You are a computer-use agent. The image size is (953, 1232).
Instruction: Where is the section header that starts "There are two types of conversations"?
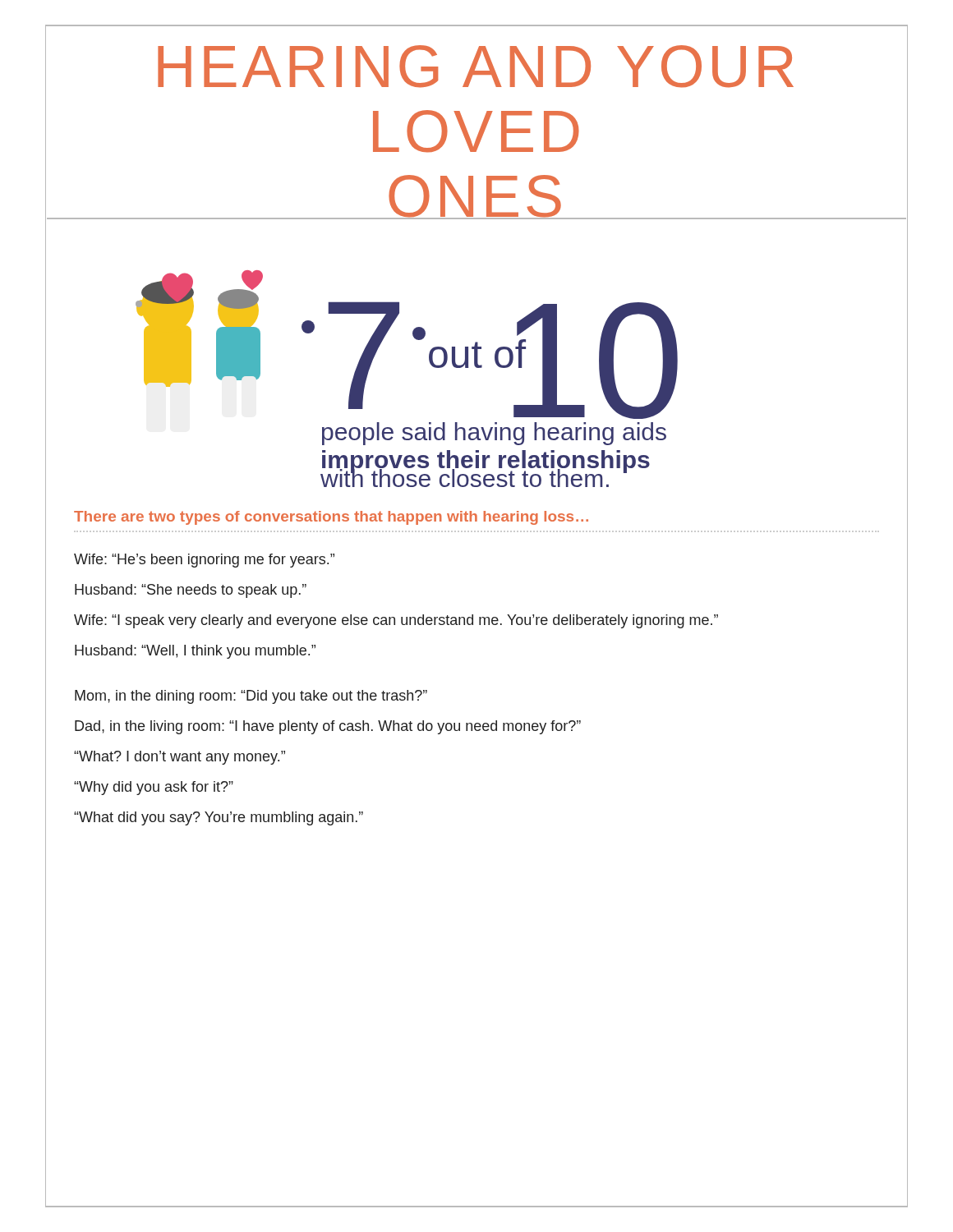[x=476, y=520]
